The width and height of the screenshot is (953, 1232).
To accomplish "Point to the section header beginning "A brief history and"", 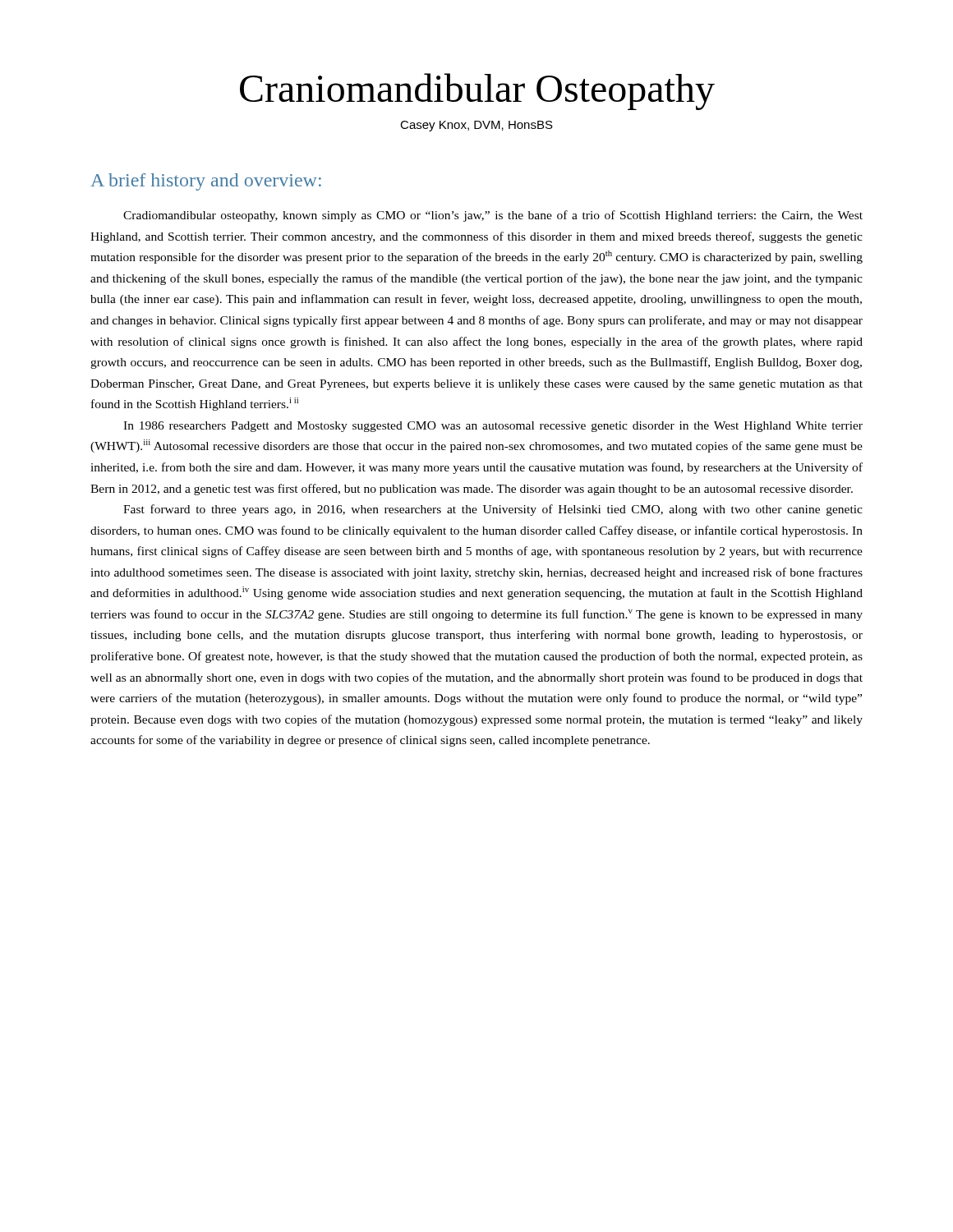I will [x=206, y=180].
